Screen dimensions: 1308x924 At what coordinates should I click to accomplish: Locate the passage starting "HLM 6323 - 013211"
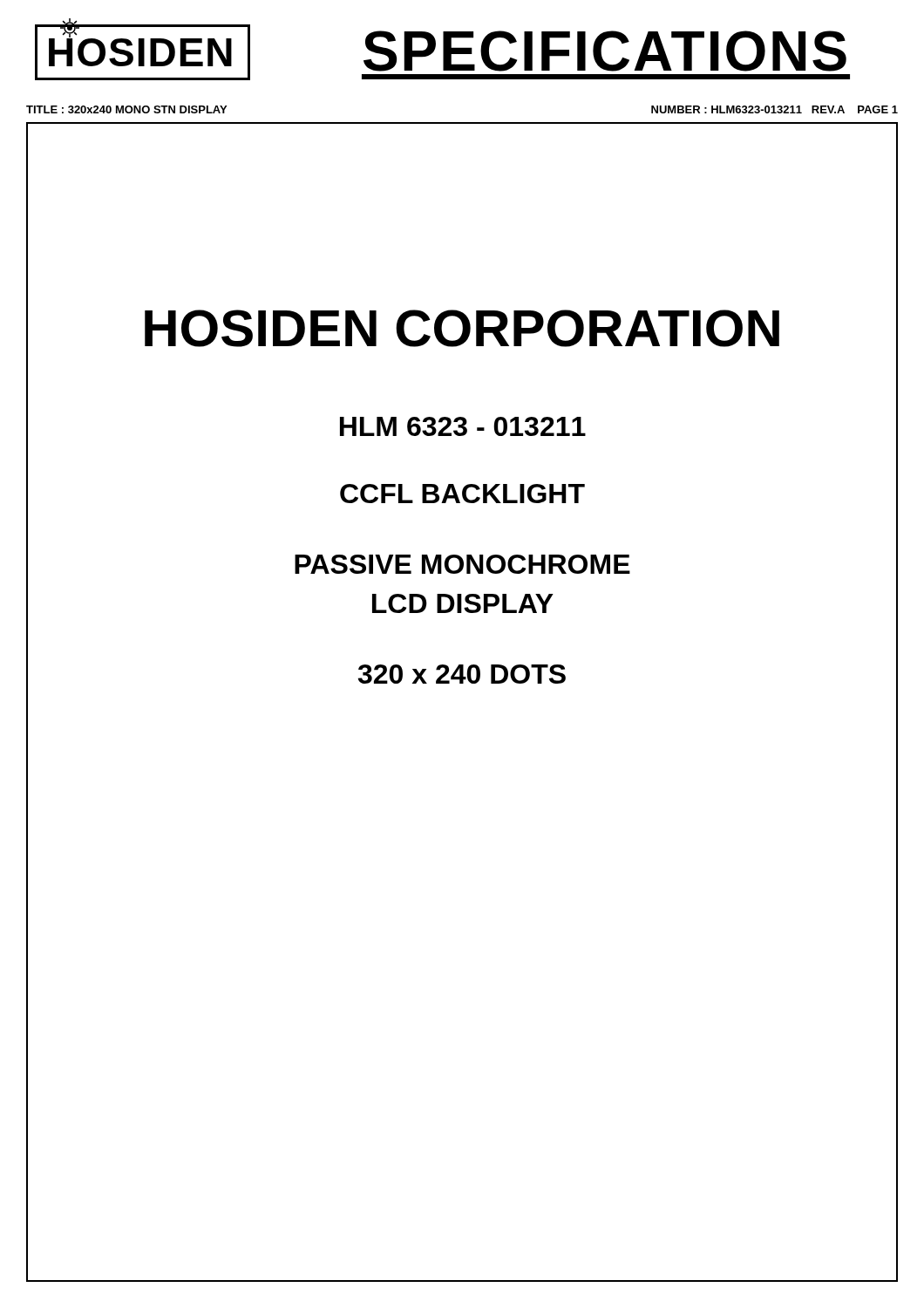pyautogui.click(x=462, y=426)
